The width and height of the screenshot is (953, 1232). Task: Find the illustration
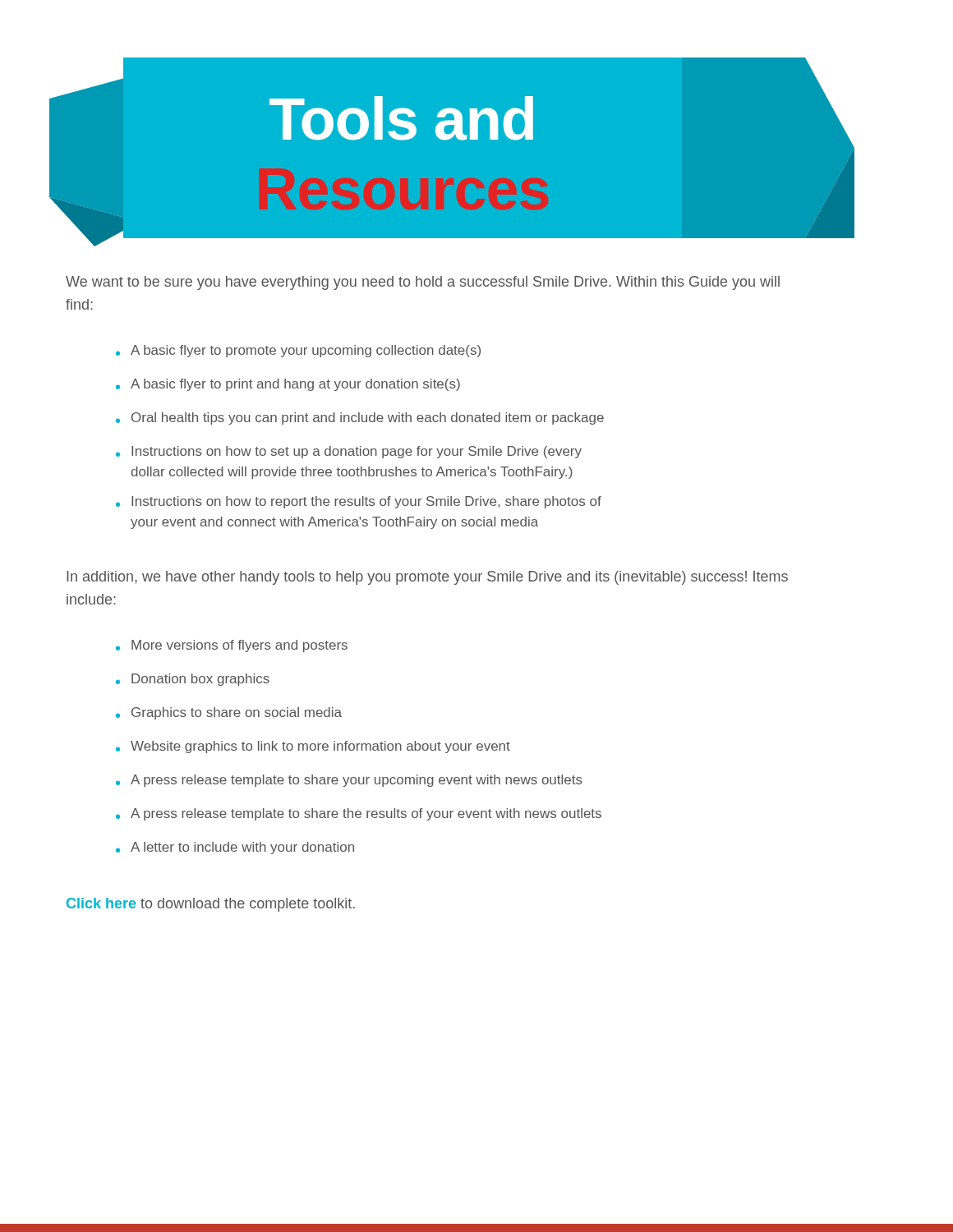(452, 150)
